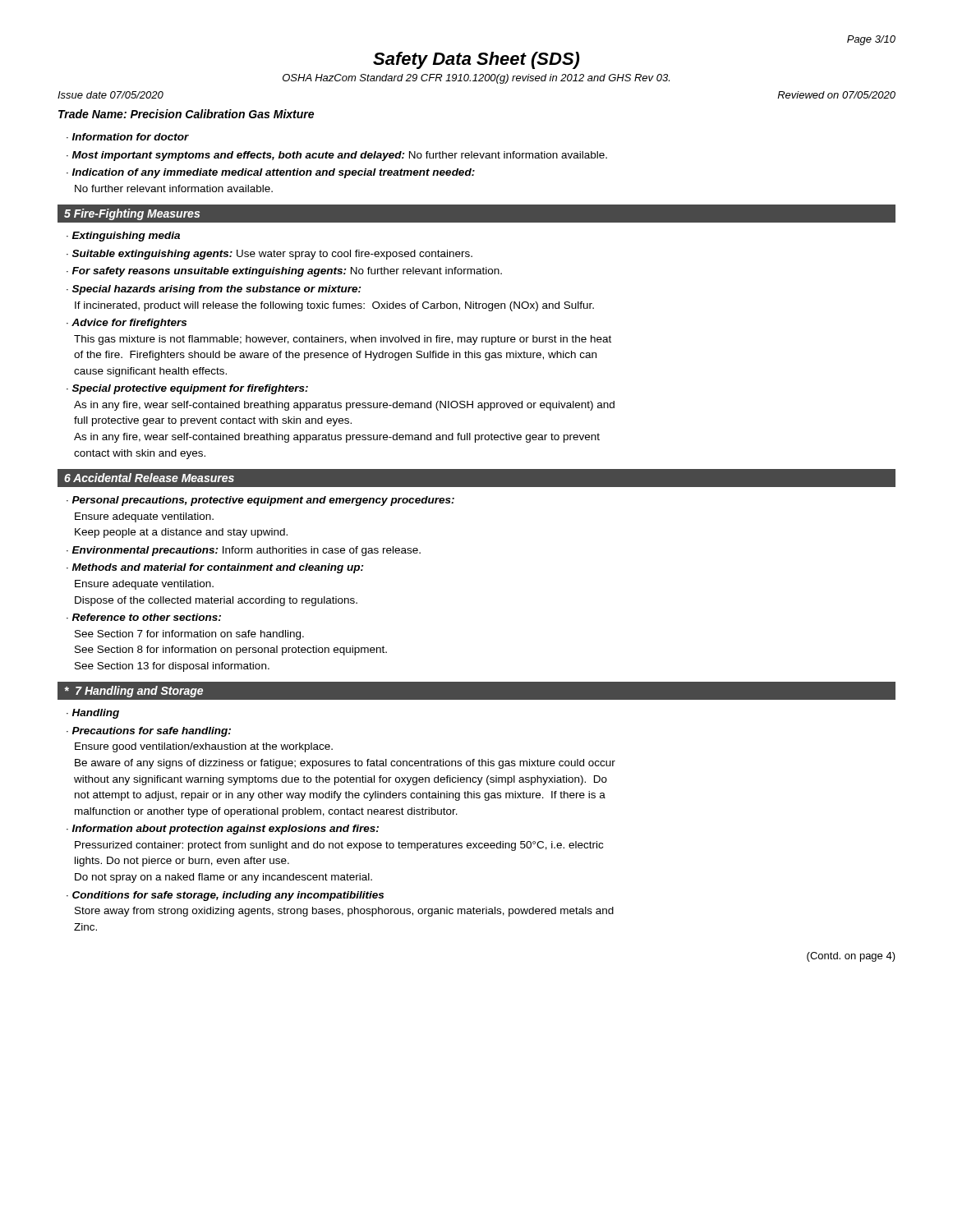Find the text that reads "Issue date 07/05/2020 Reviewed on 07/05/2020"

pyautogui.click(x=111, y=95)
